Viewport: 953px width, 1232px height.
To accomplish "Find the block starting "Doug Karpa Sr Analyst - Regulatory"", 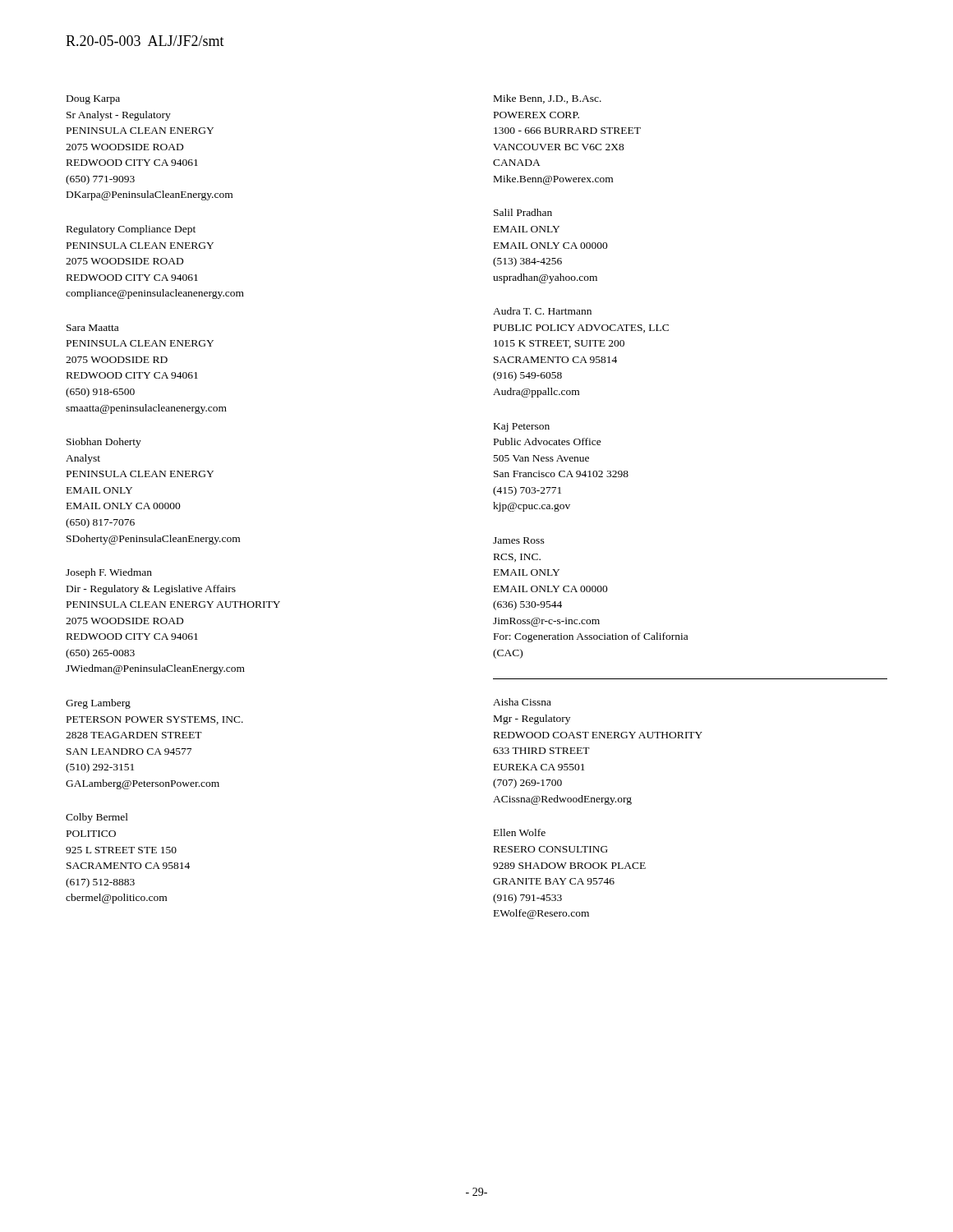I will (149, 146).
